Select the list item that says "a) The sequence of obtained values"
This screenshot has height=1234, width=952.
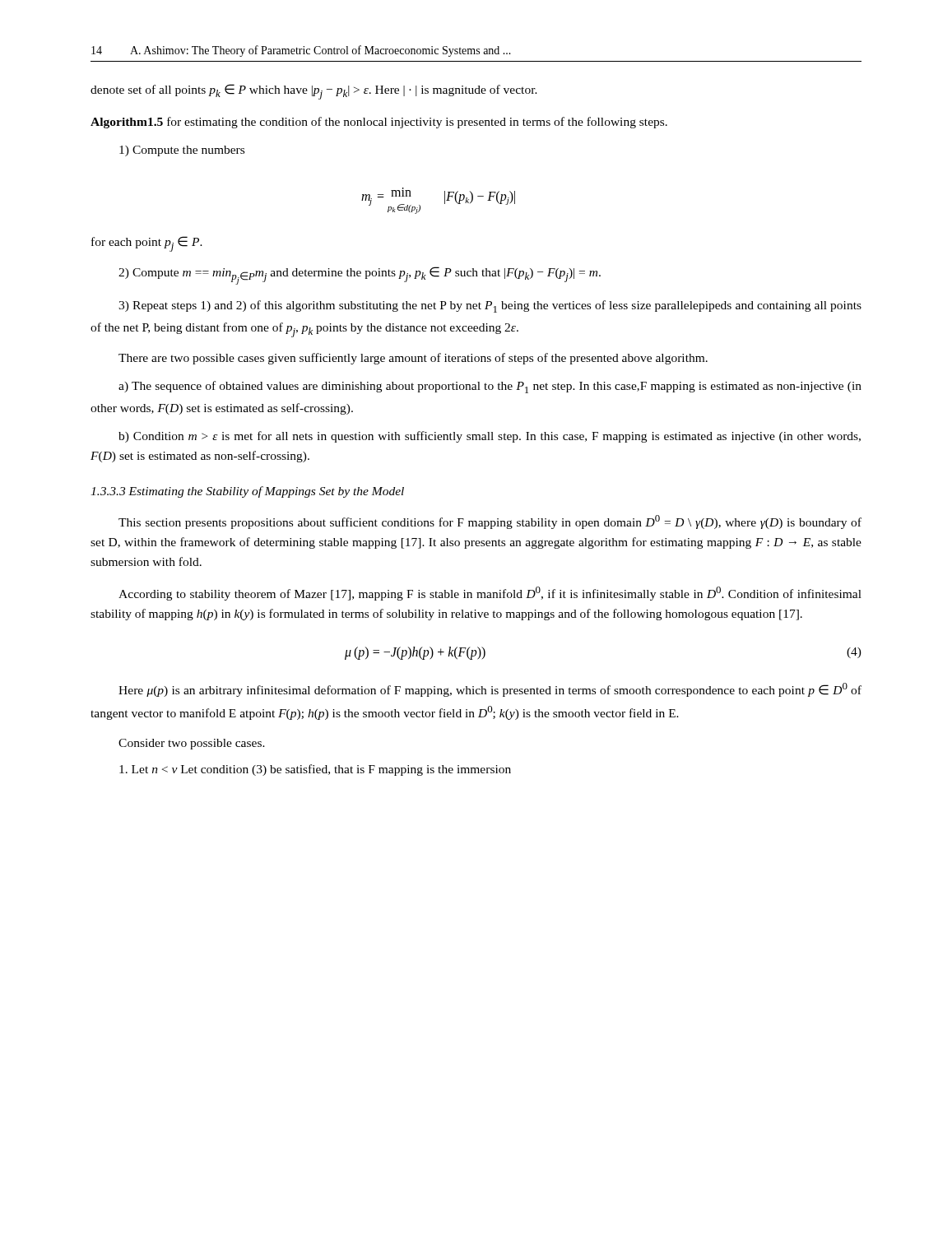click(476, 397)
